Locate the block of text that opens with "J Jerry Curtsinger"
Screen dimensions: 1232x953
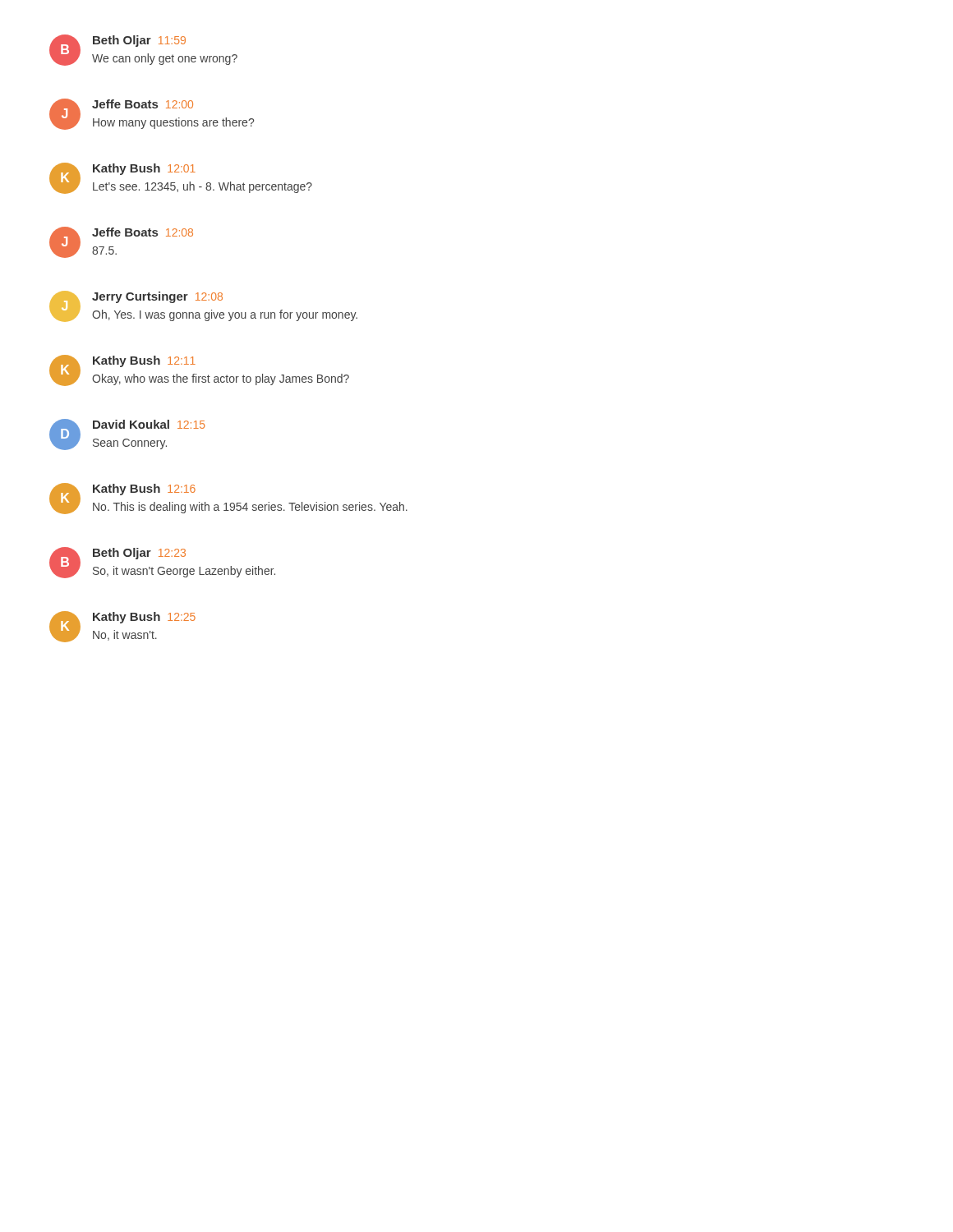(x=204, y=306)
